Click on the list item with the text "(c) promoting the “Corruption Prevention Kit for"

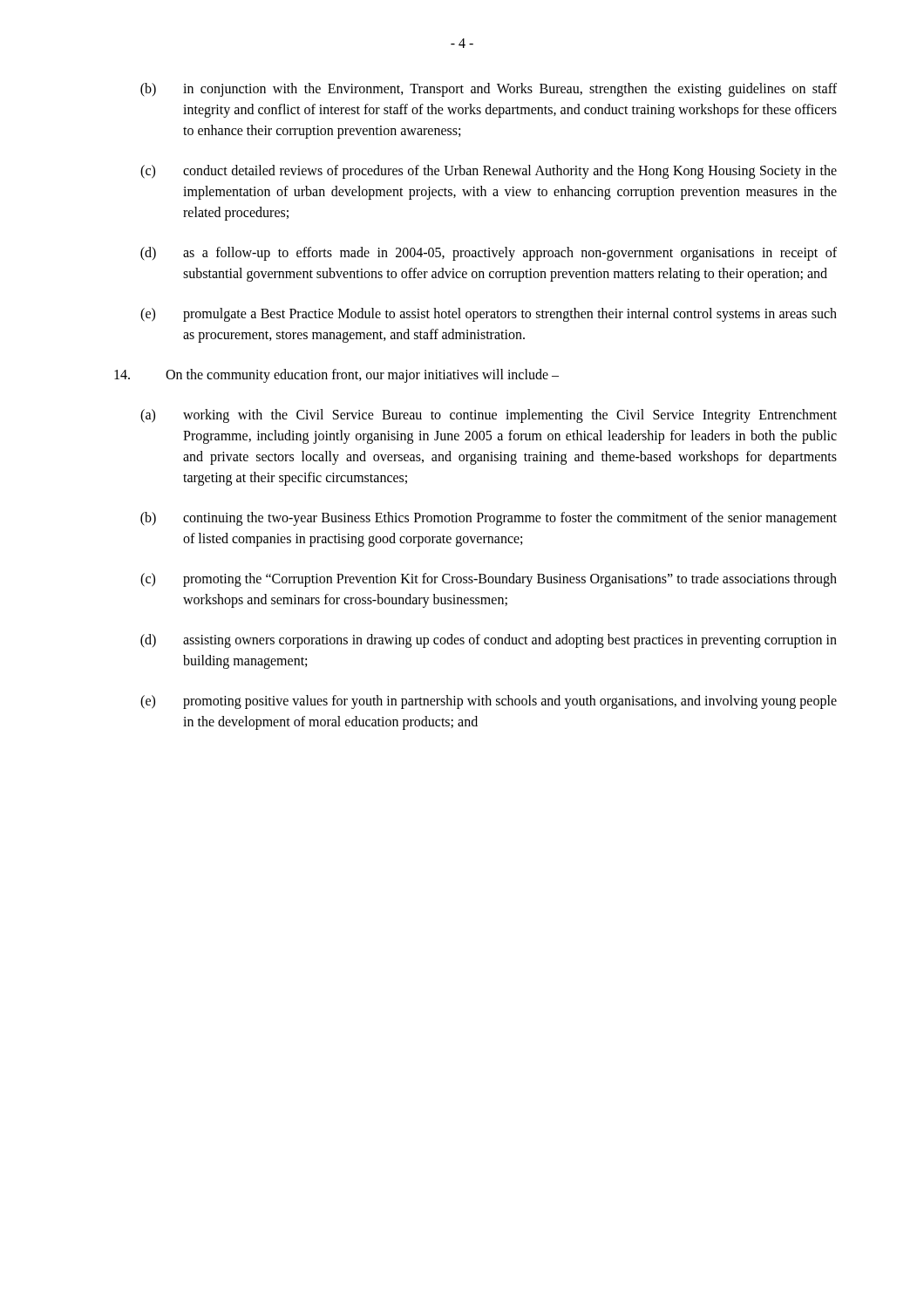pos(475,590)
